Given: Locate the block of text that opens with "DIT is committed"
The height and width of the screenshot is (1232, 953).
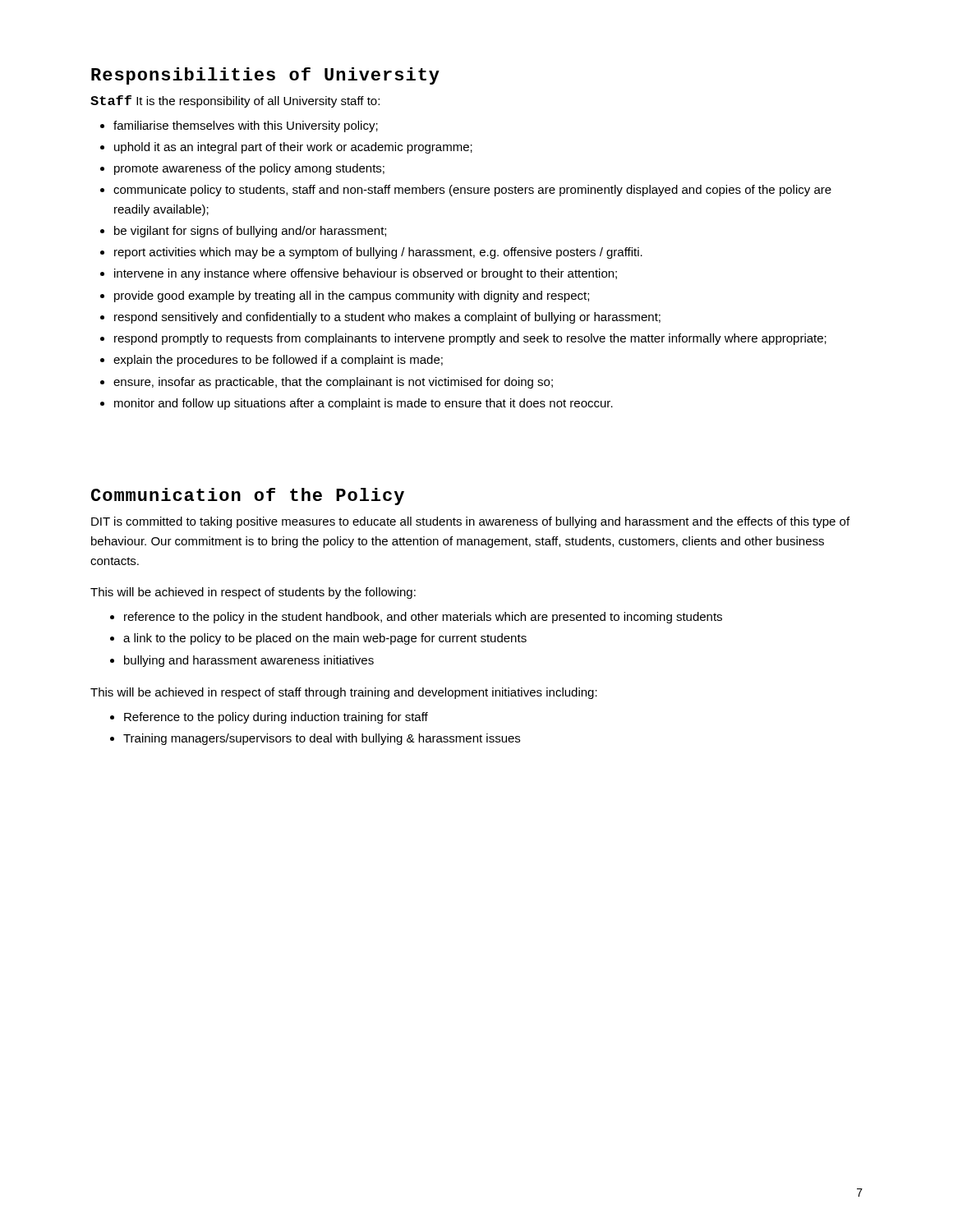Looking at the screenshot, I should (470, 541).
